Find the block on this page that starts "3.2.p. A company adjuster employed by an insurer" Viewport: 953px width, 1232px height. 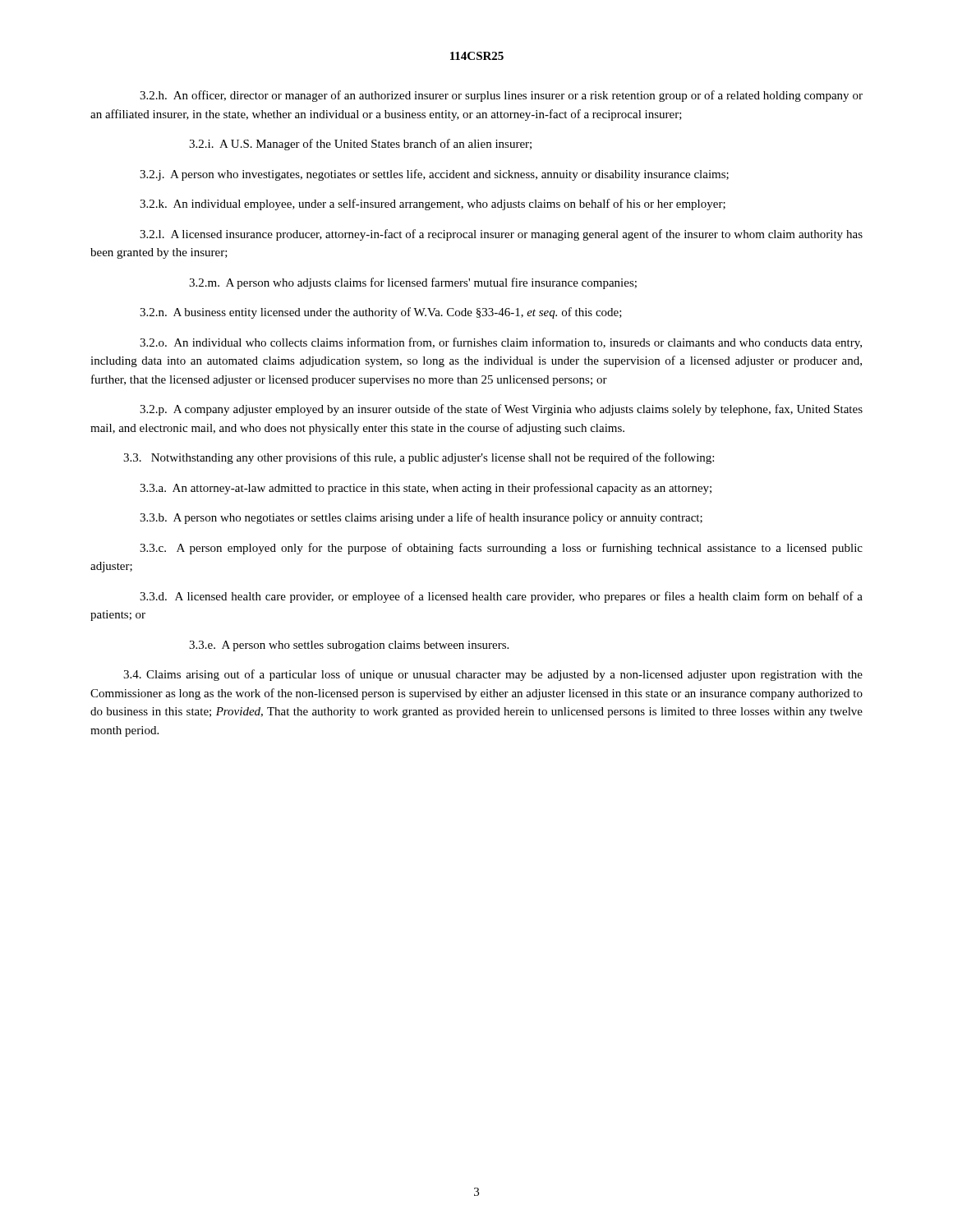(476, 418)
